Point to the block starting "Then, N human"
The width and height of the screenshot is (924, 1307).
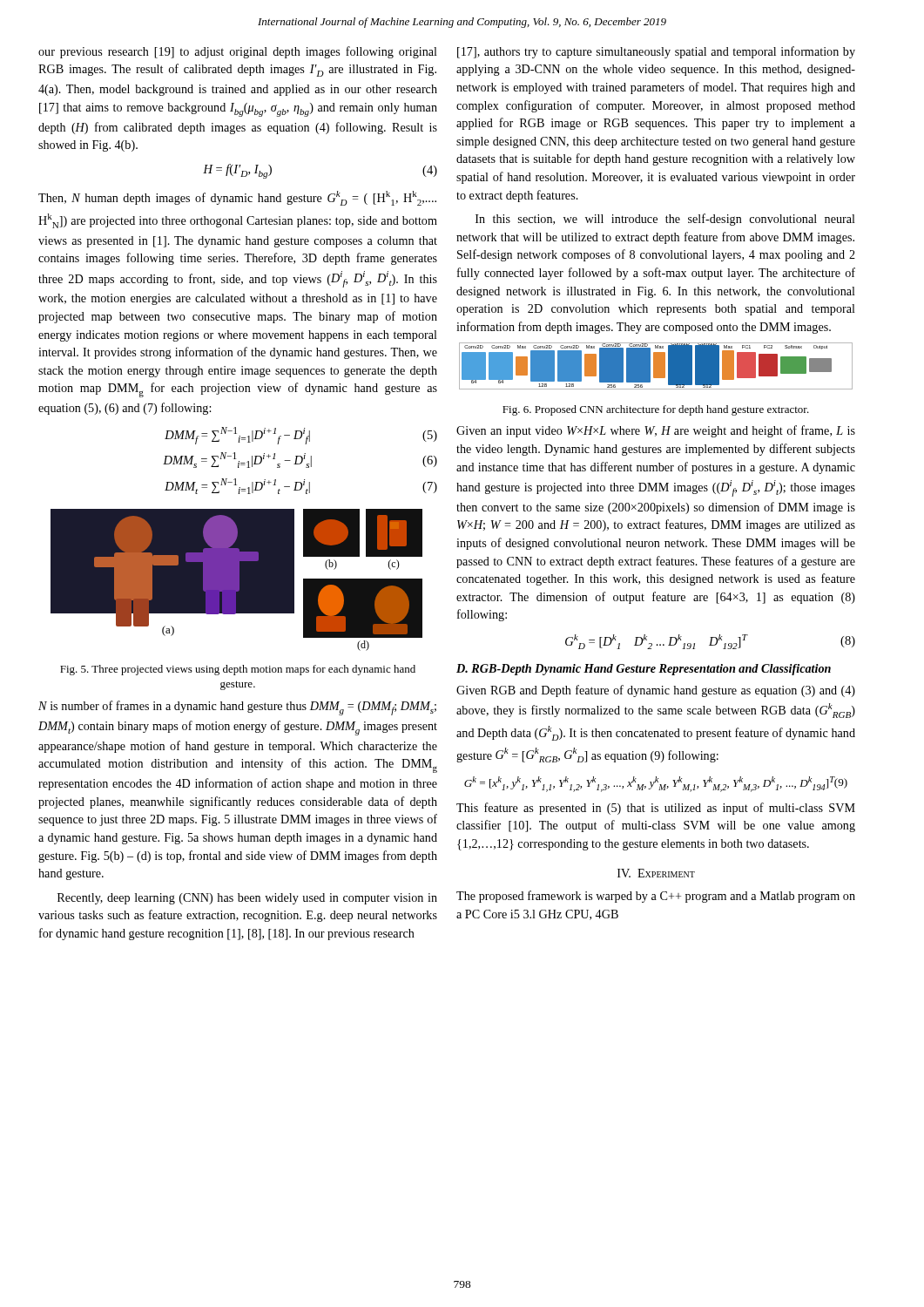click(x=238, y=302)
